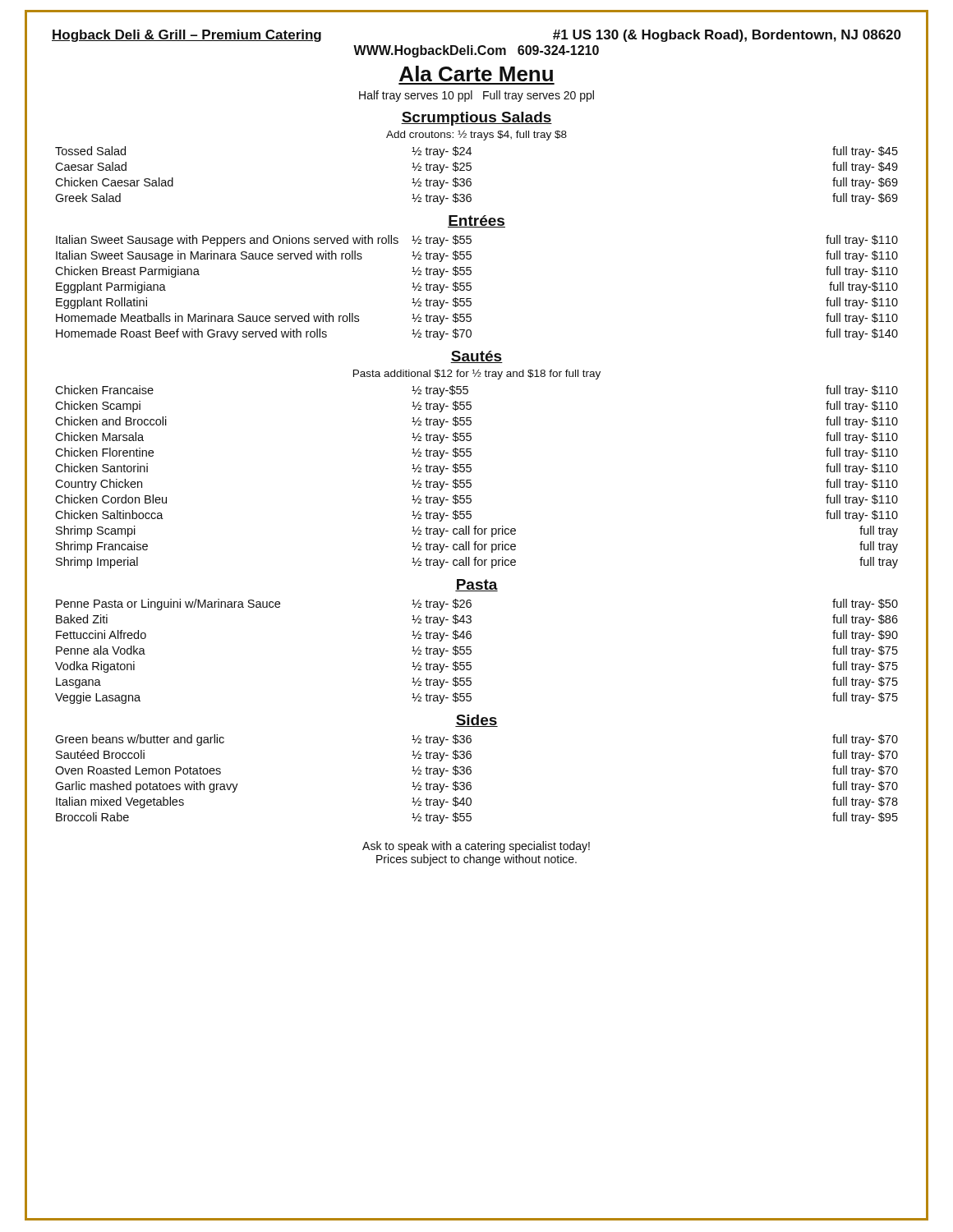Select the table that reads "Homemade Meatballs in Marinara"
This screenshot has width=953, height=1232.
coord(476,286)
